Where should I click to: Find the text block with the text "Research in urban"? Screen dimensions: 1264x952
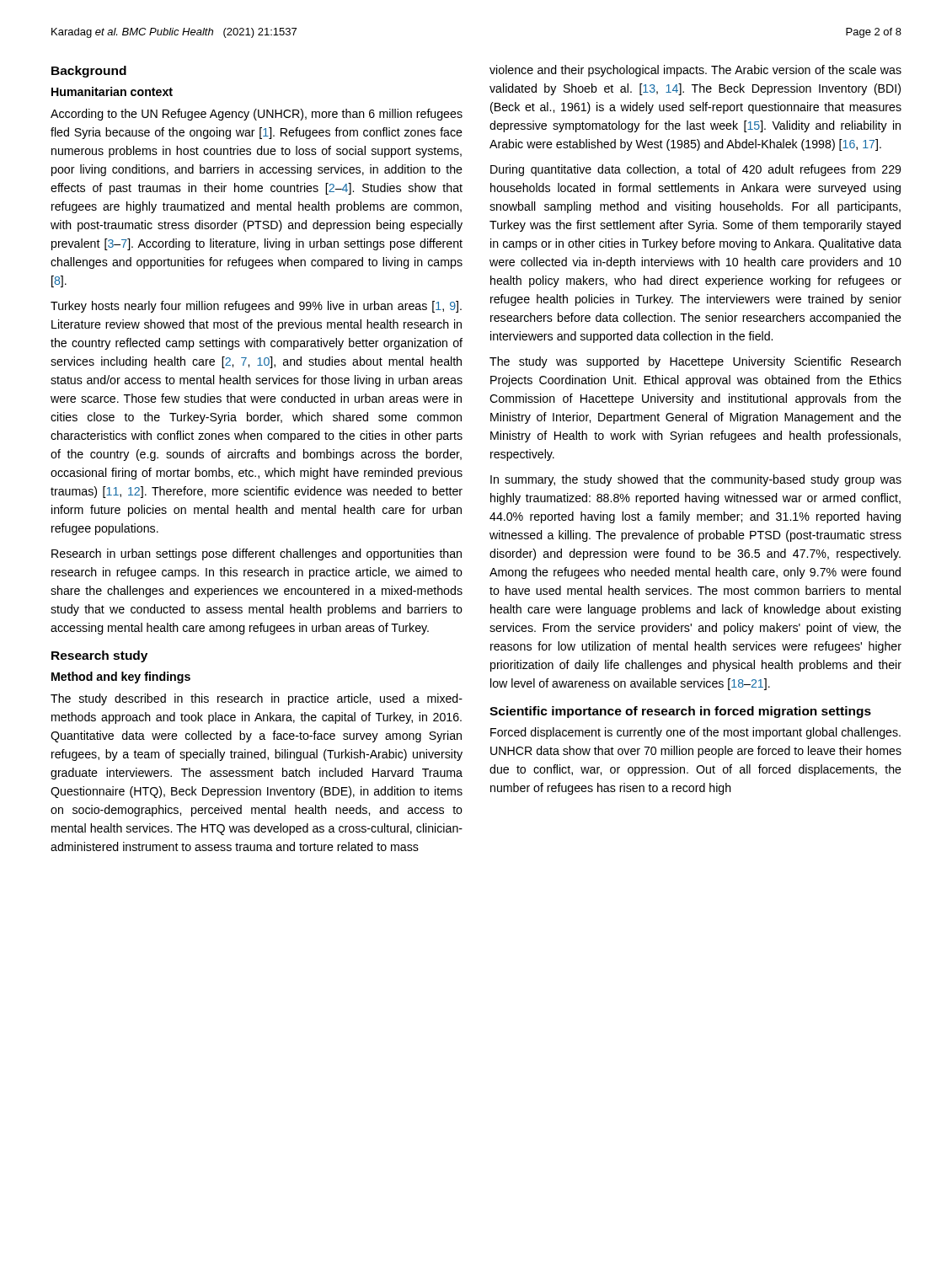(257, 591)
